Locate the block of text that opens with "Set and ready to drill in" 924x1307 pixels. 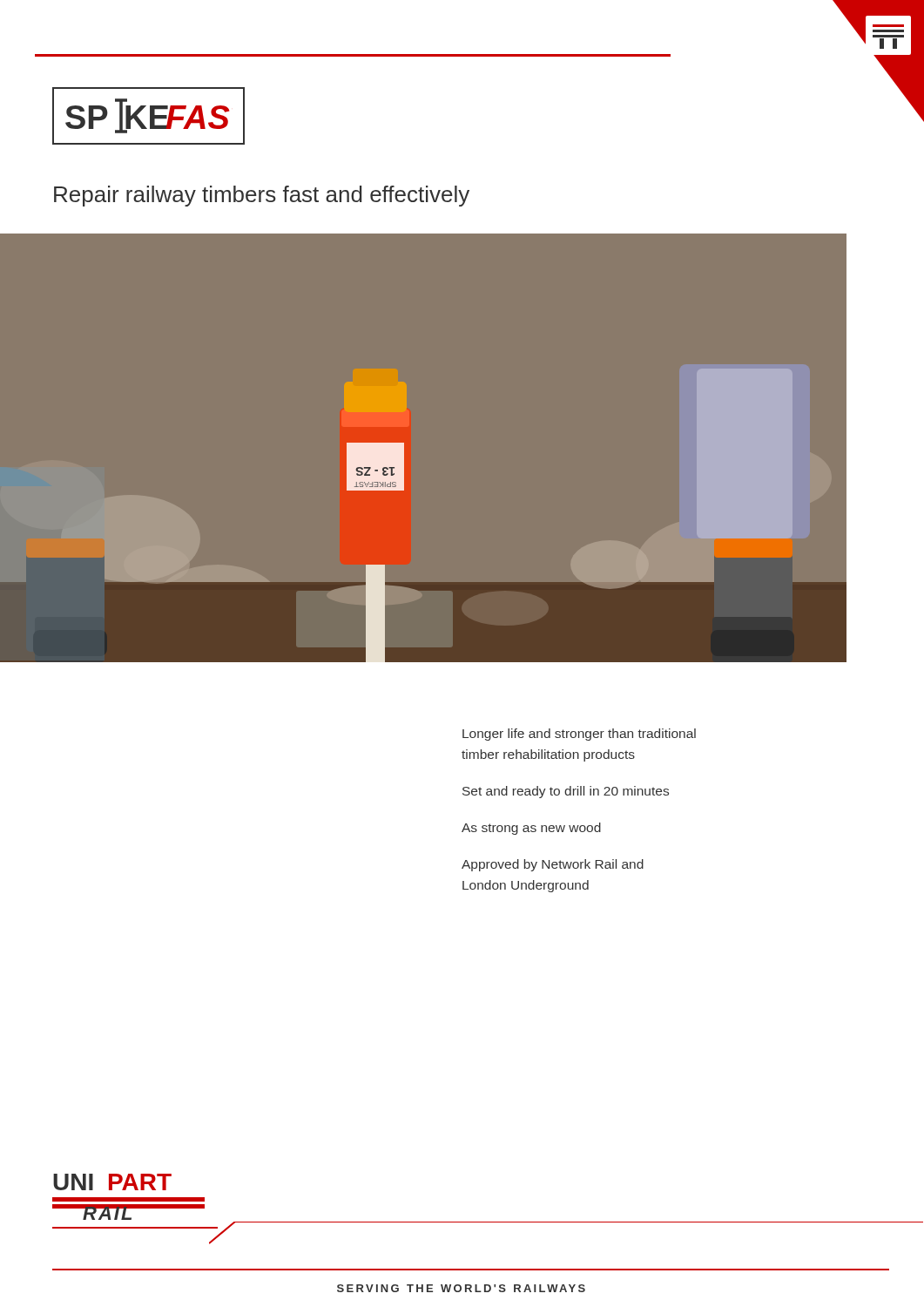coord(565,791)
